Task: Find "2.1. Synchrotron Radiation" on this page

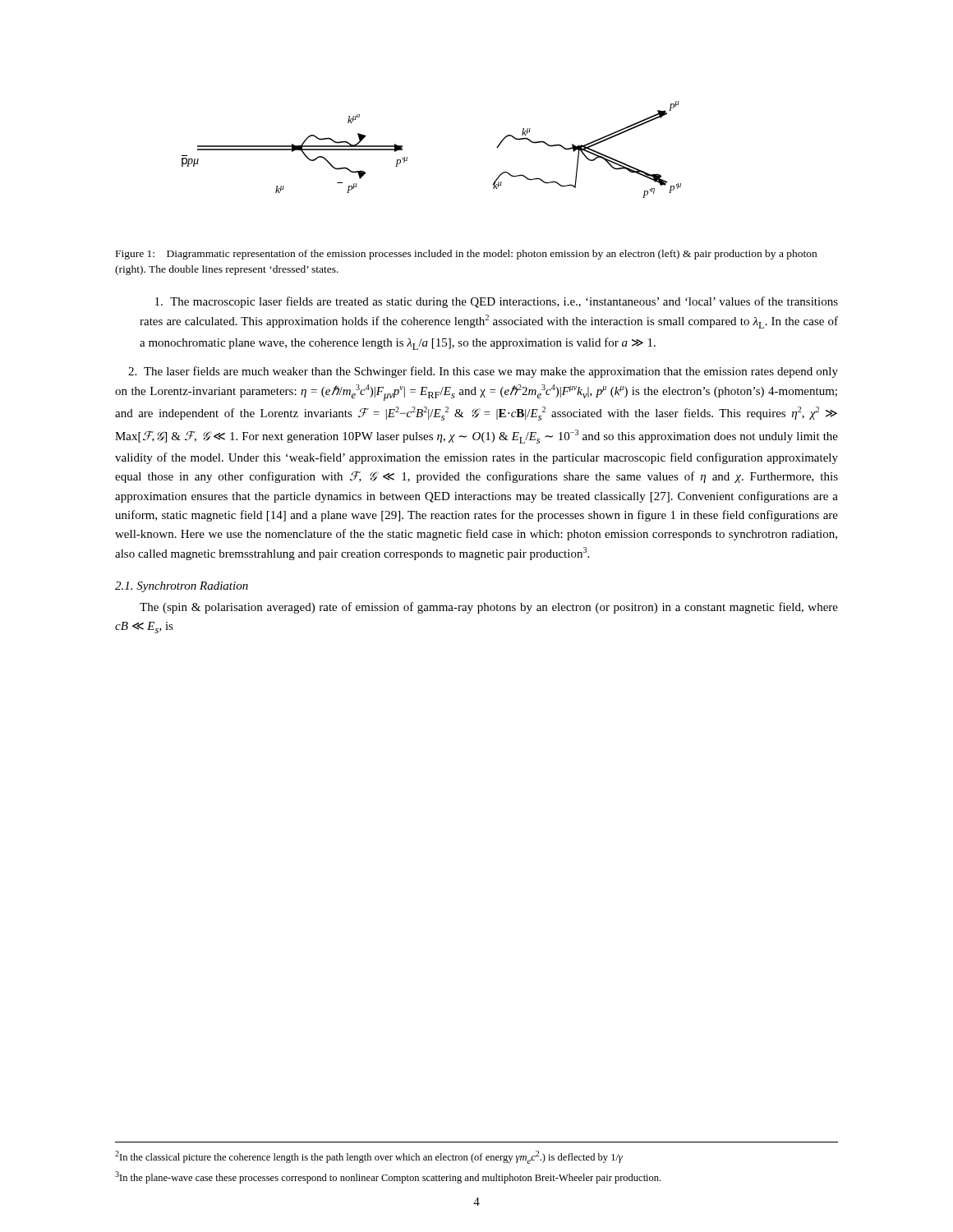Action: [182, 585]
